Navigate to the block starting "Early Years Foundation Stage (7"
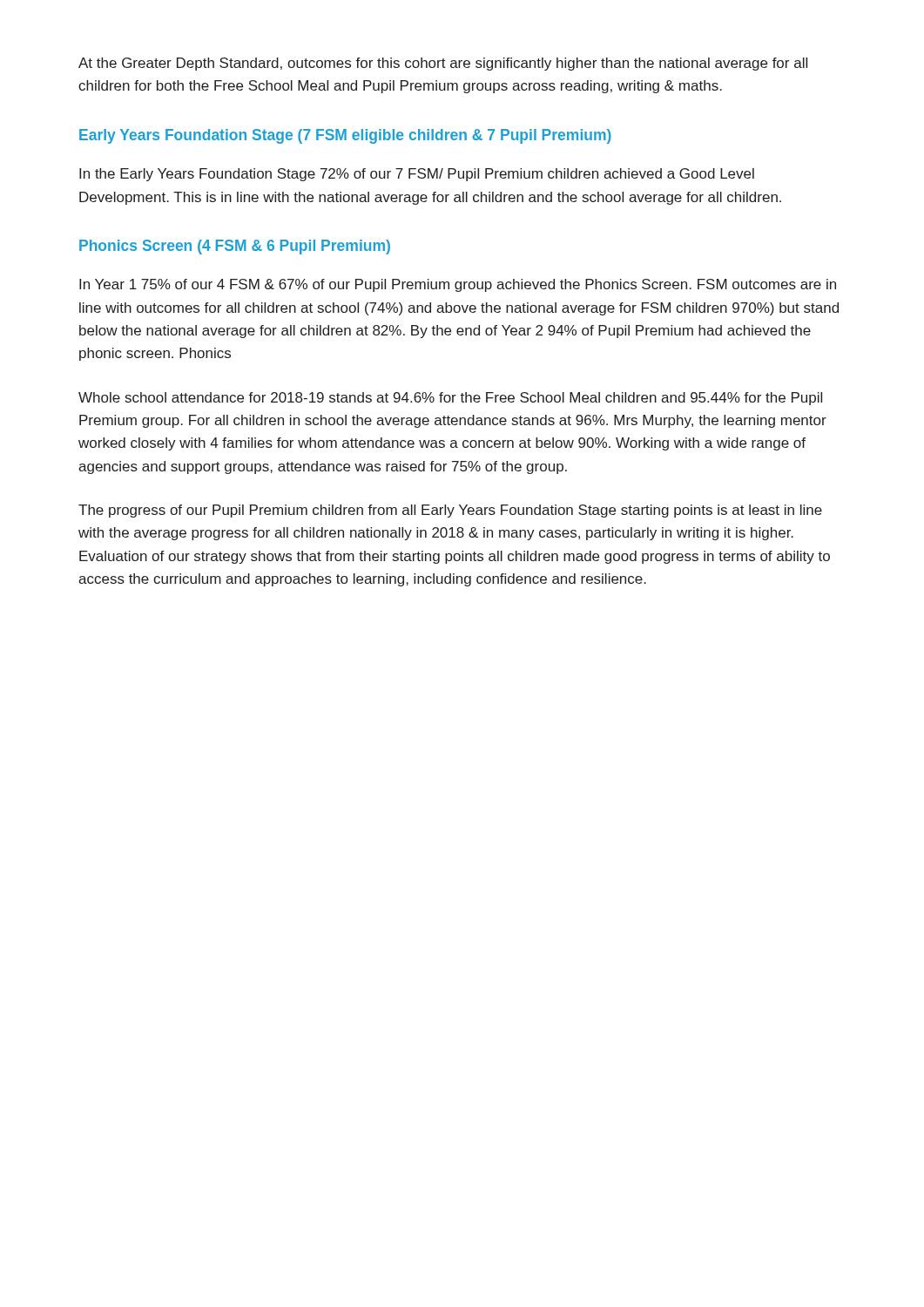 345,135
